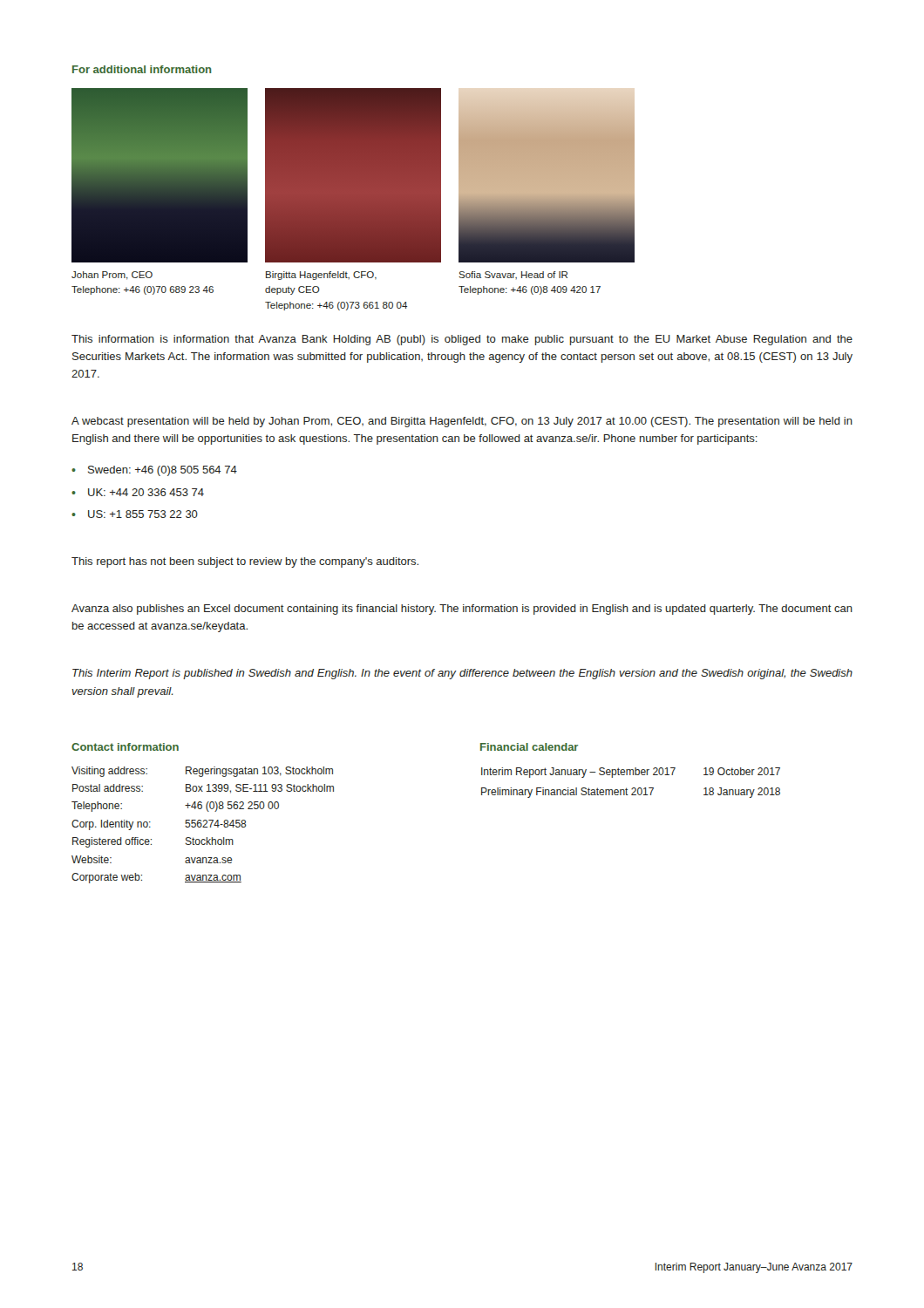The width and height of the screenshot is (924, 1308).
Task: Where is the passage that starts "This Interim Report is"?
Action: (462, 682)
